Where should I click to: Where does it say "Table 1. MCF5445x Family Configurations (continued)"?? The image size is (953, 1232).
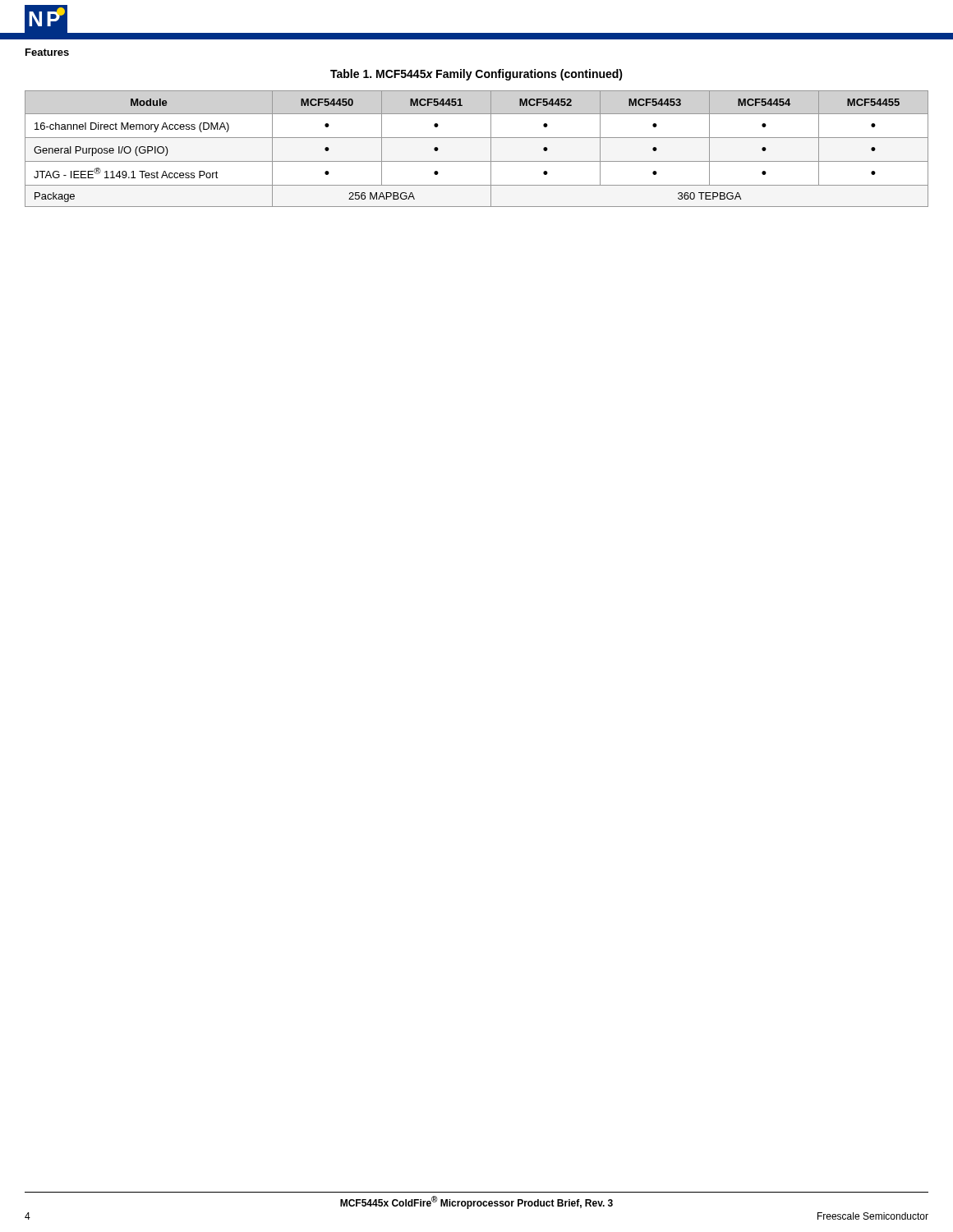point(476,74)
